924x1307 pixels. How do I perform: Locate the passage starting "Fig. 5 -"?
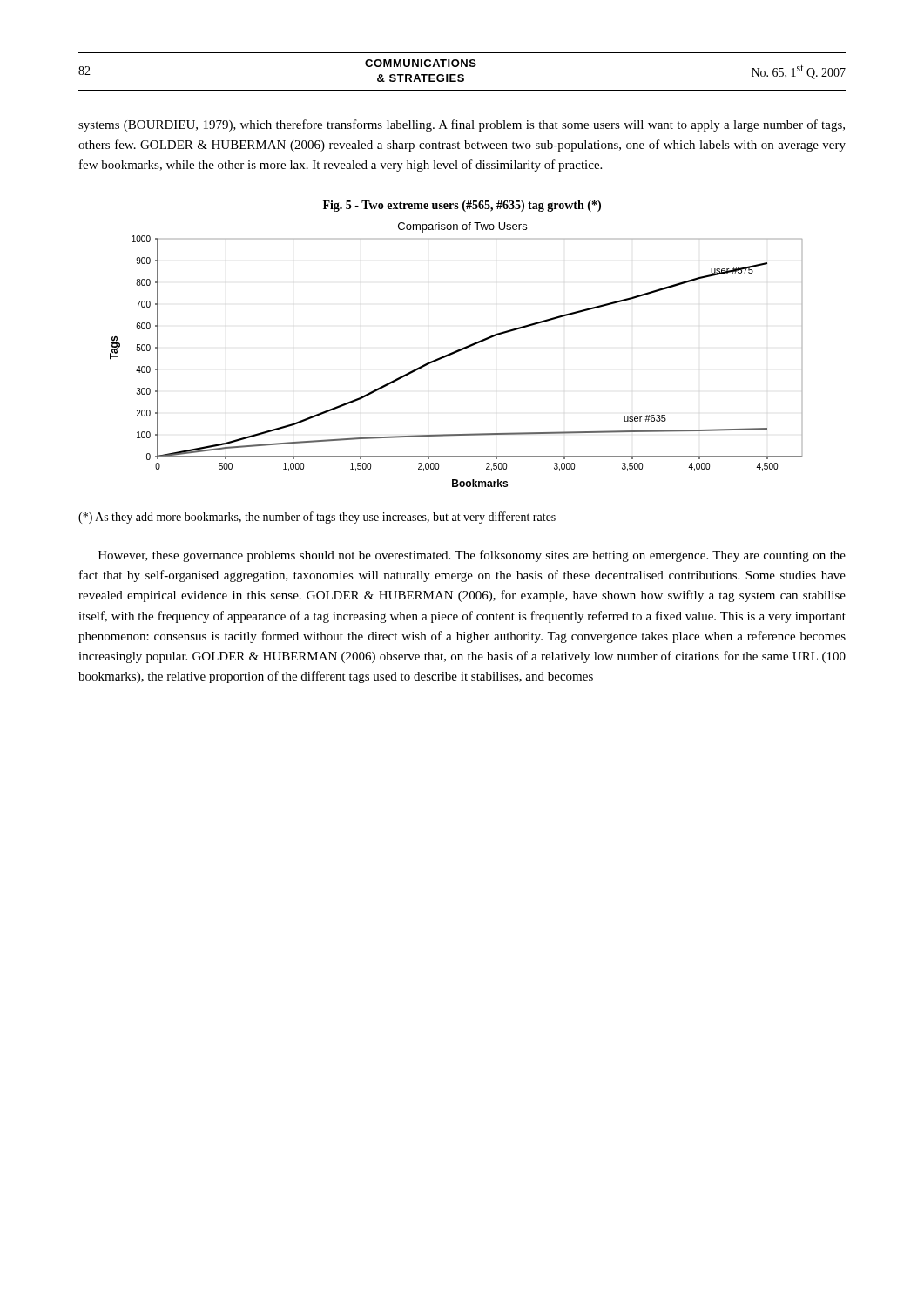click(462, 205)
